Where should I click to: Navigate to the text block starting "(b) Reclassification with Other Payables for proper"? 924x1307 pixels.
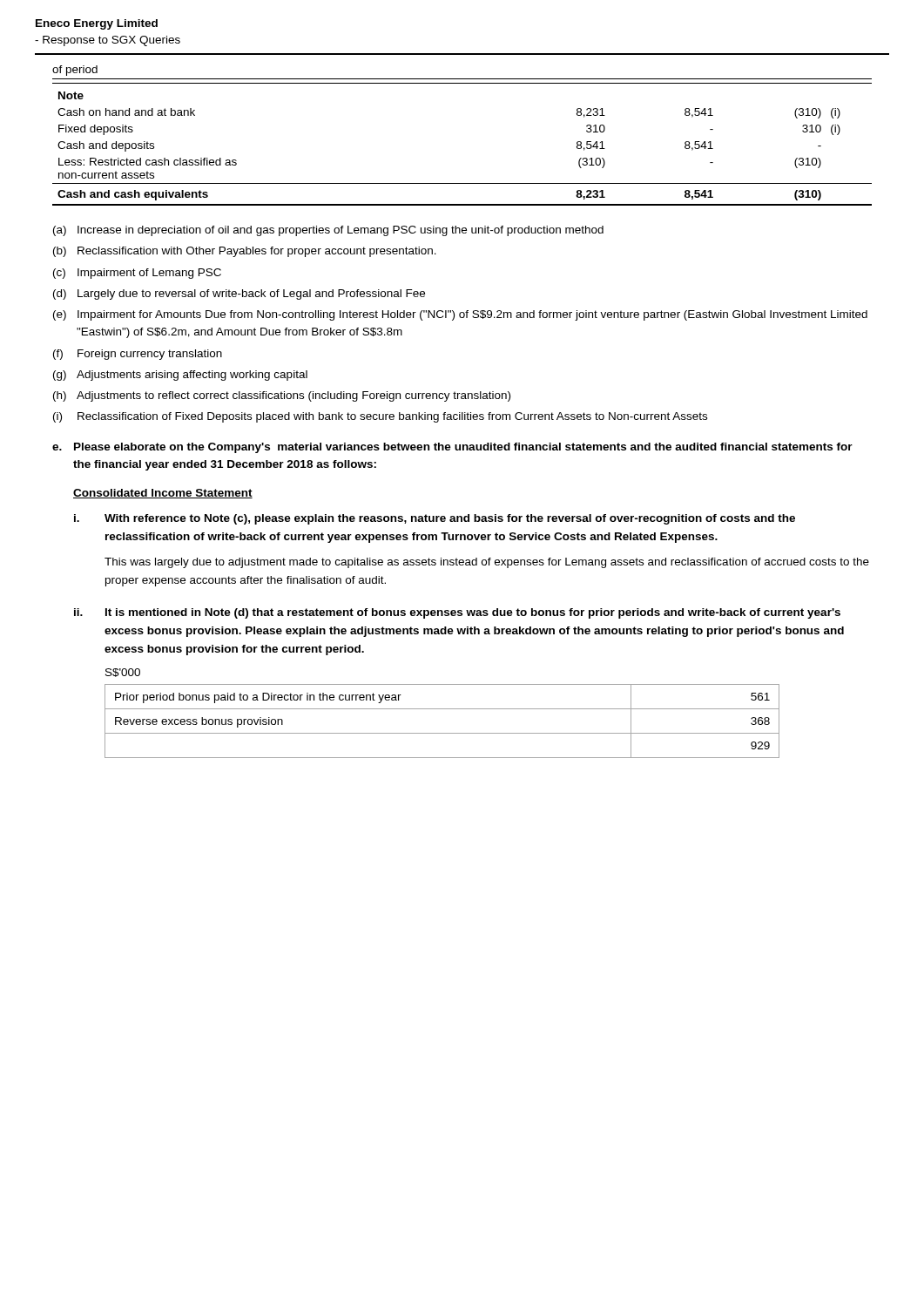click(245, 252)
